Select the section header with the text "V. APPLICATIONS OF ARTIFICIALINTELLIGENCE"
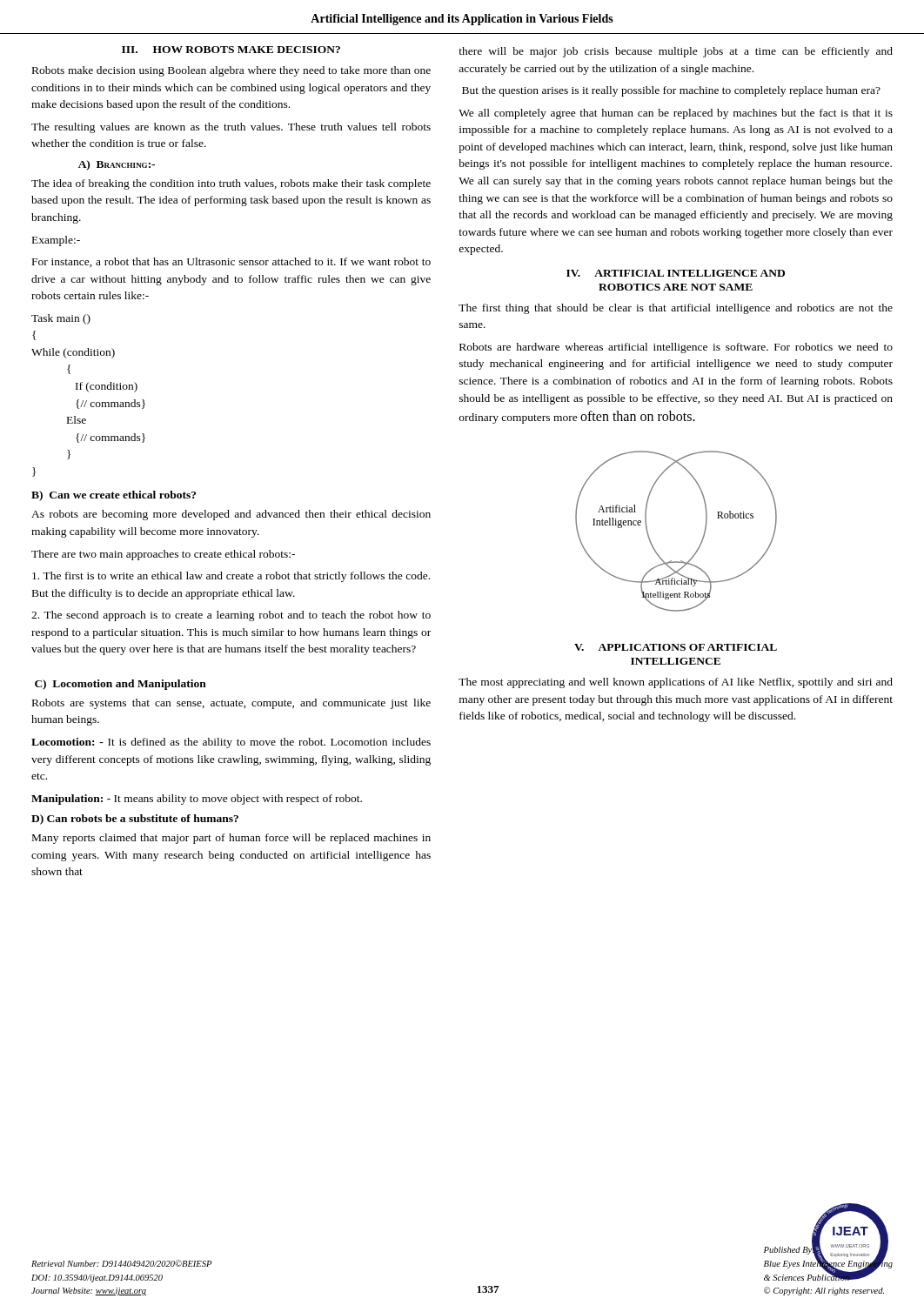924x1305 pixels. [x=676, y=654]
